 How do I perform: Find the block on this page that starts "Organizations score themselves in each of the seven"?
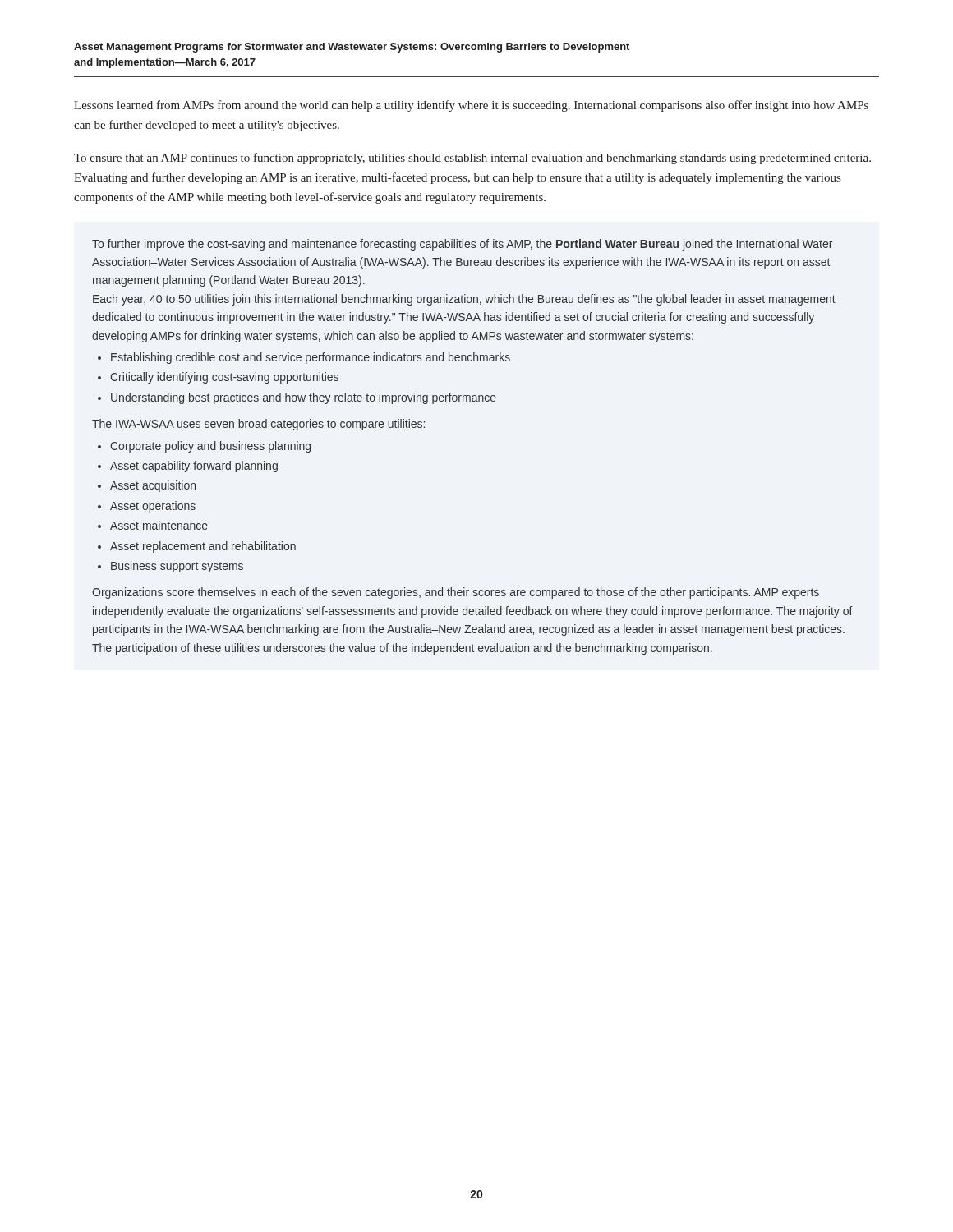476,620
